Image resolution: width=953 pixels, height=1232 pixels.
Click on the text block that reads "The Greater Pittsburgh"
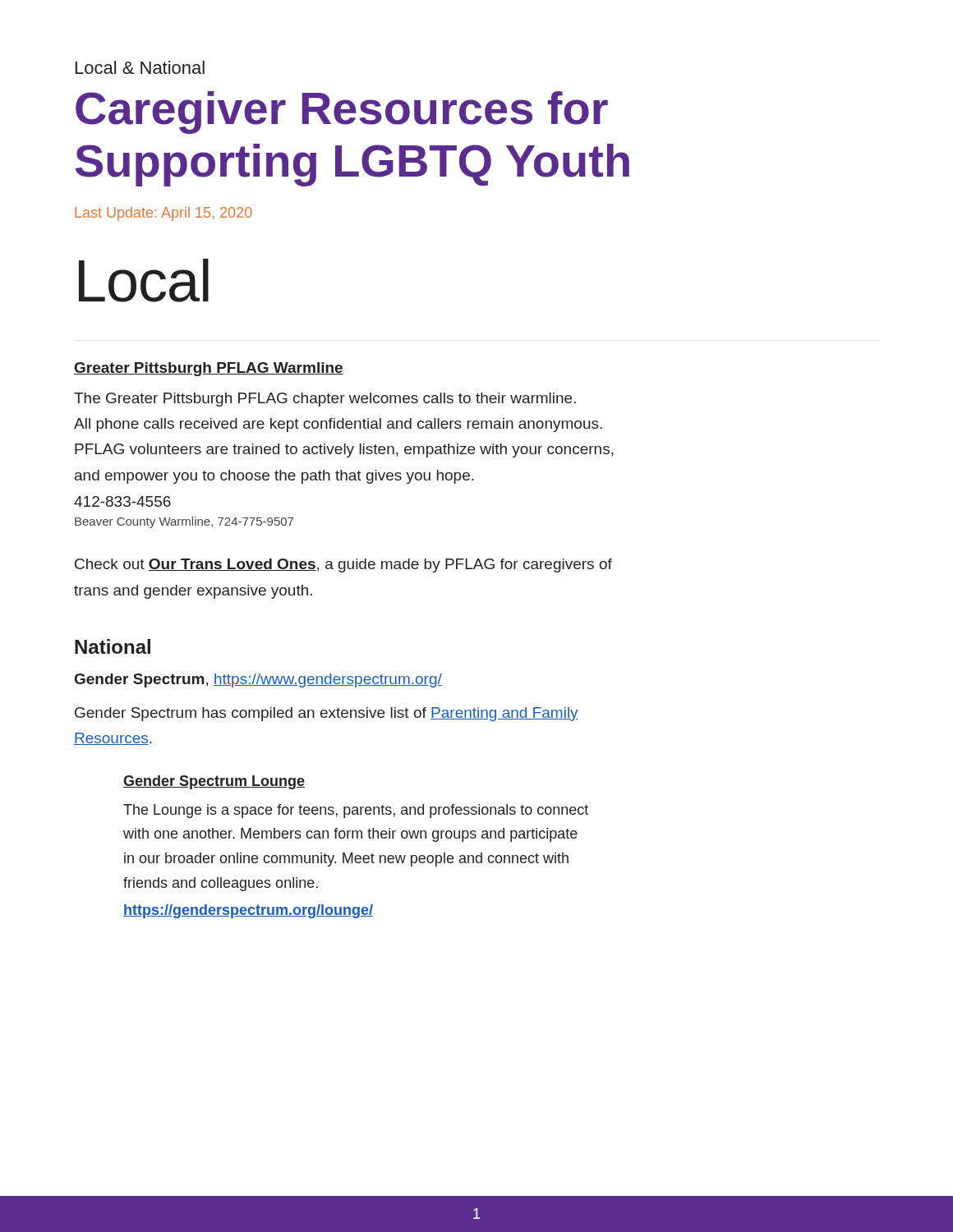coord(344,436)
